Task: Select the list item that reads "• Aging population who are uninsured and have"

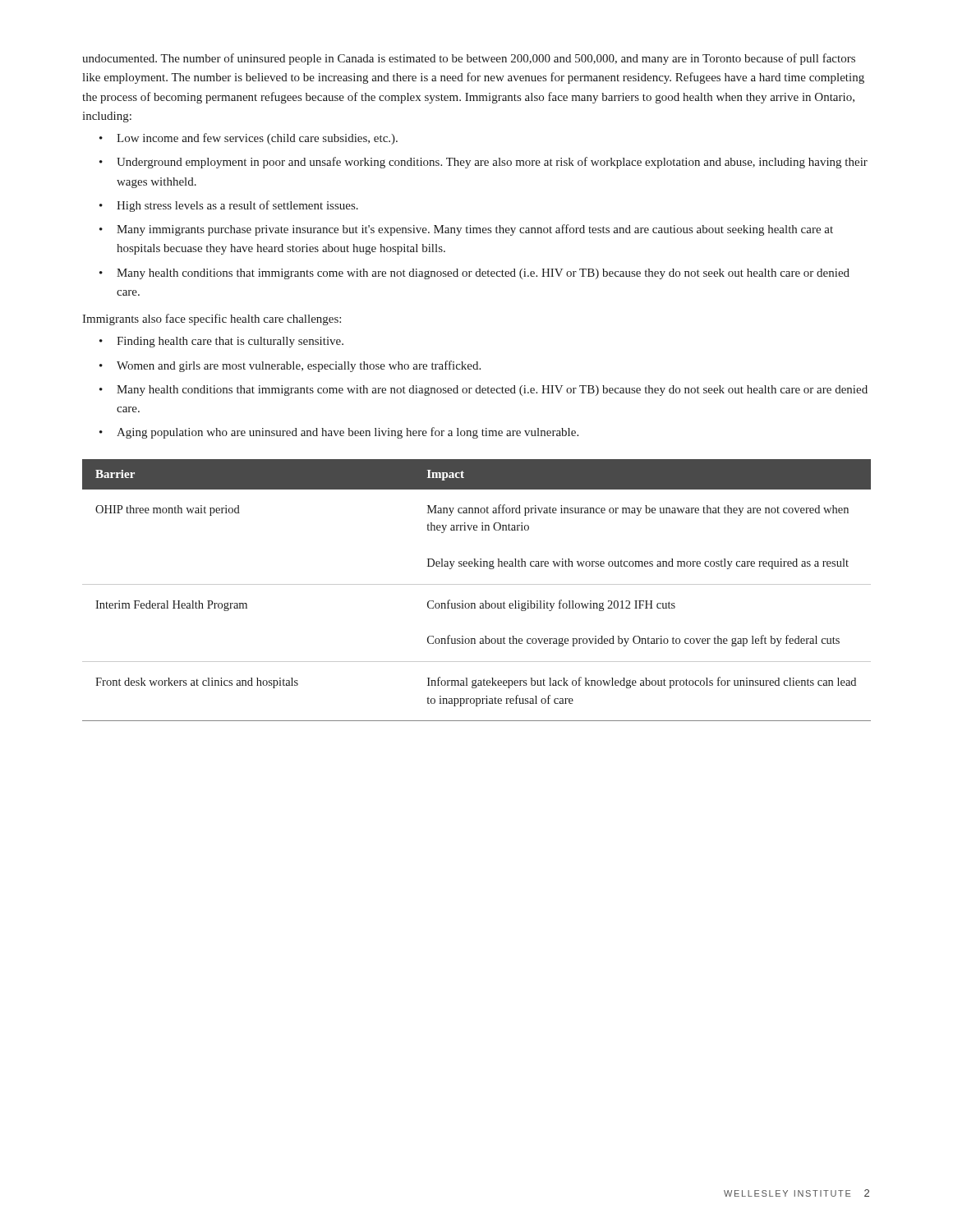Action: click(x=485, y=433)
